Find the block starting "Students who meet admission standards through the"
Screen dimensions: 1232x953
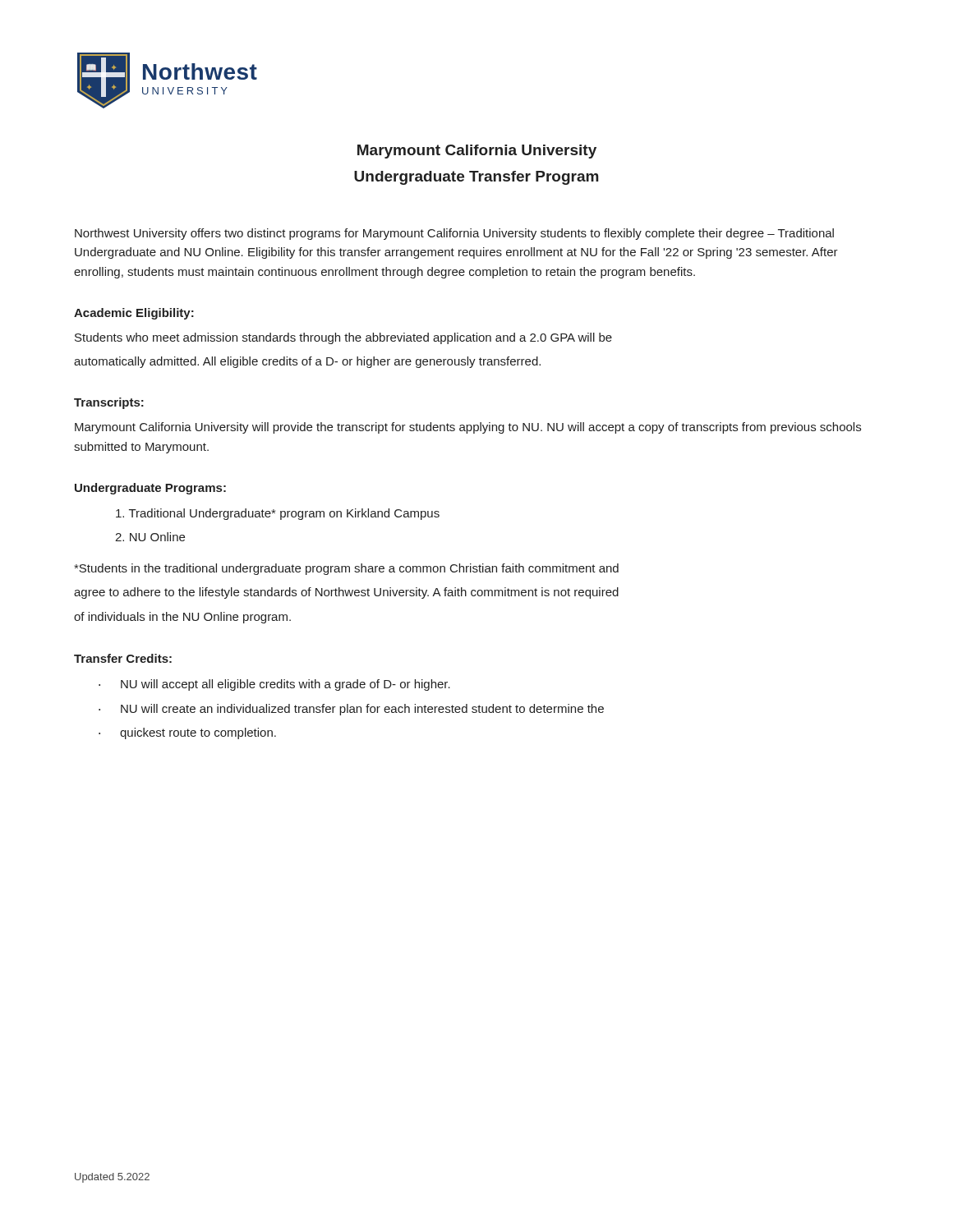343,337
